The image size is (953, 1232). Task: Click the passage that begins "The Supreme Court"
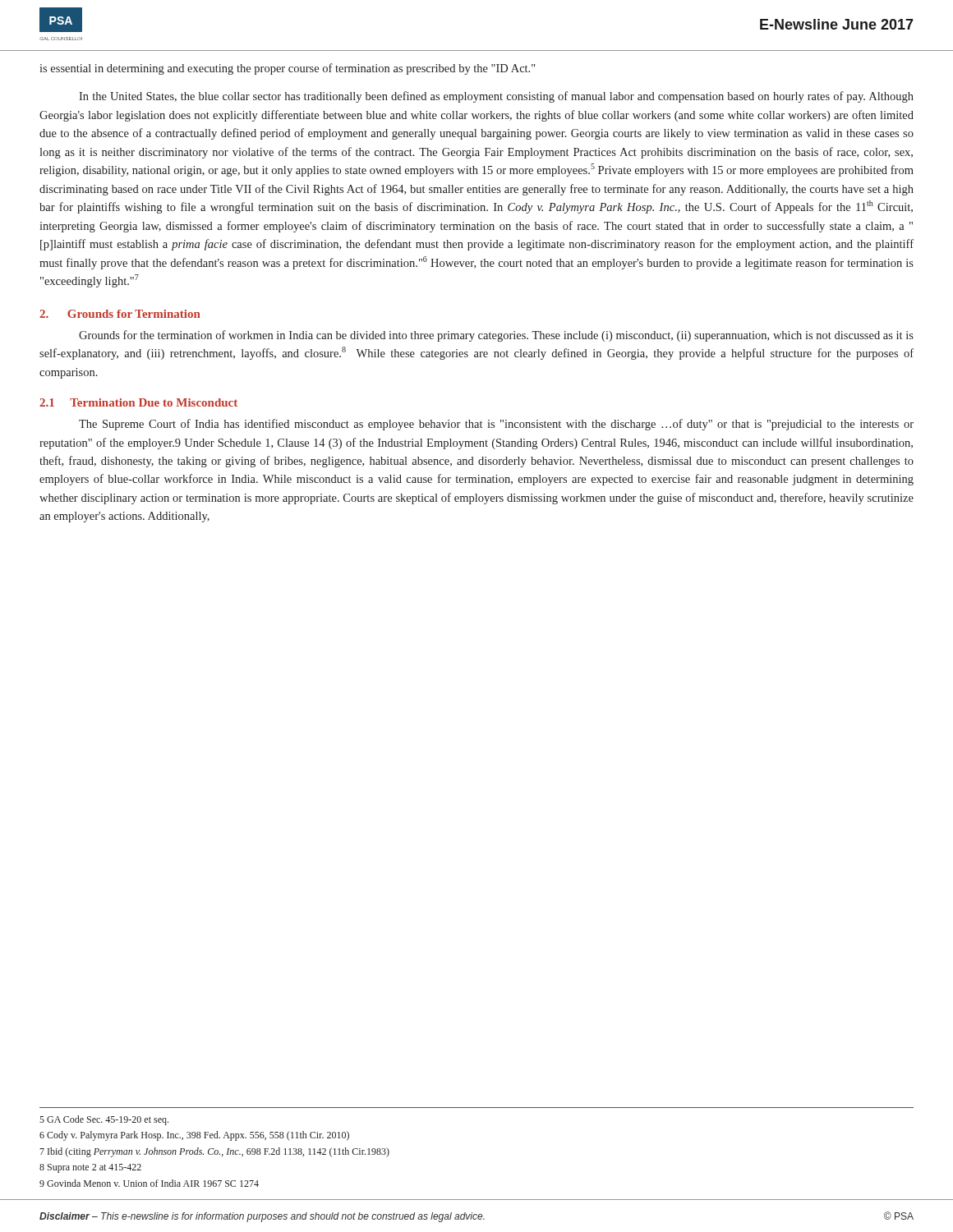pyautogui.click(x=476, y=470)
